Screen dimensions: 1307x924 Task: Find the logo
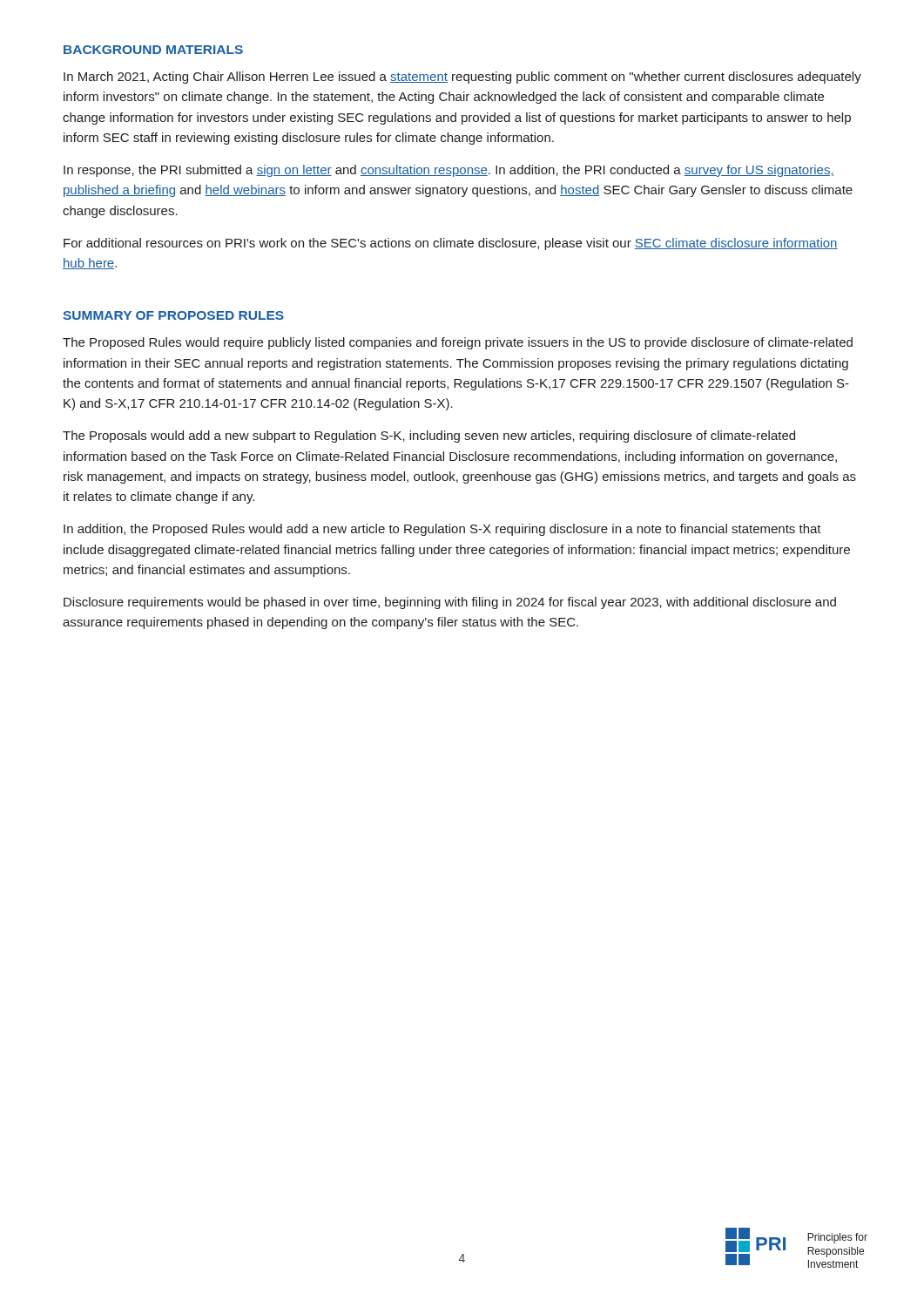click(x=796, y=1252)
